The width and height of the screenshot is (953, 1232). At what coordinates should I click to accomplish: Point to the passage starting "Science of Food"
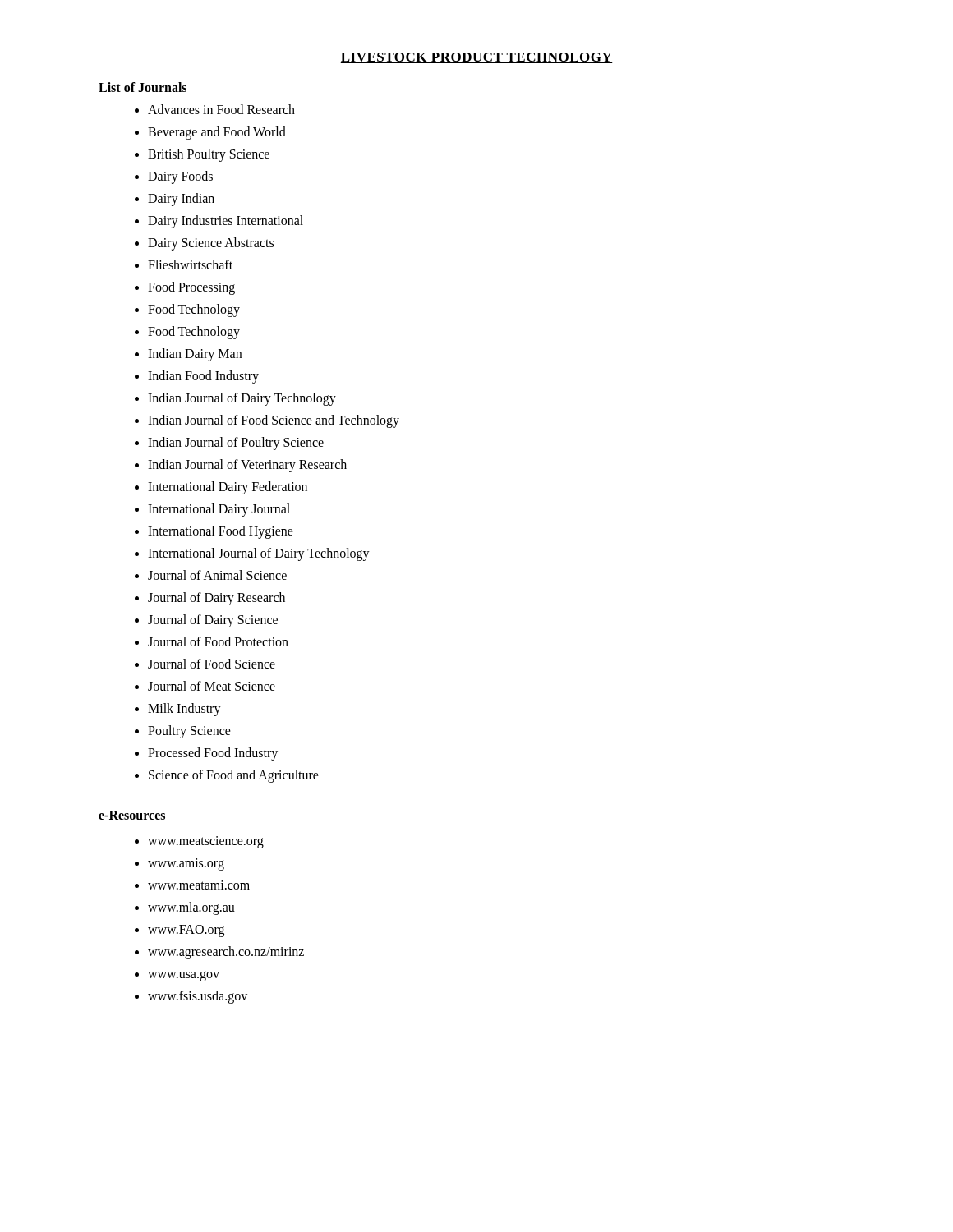(x=234, y=776)
